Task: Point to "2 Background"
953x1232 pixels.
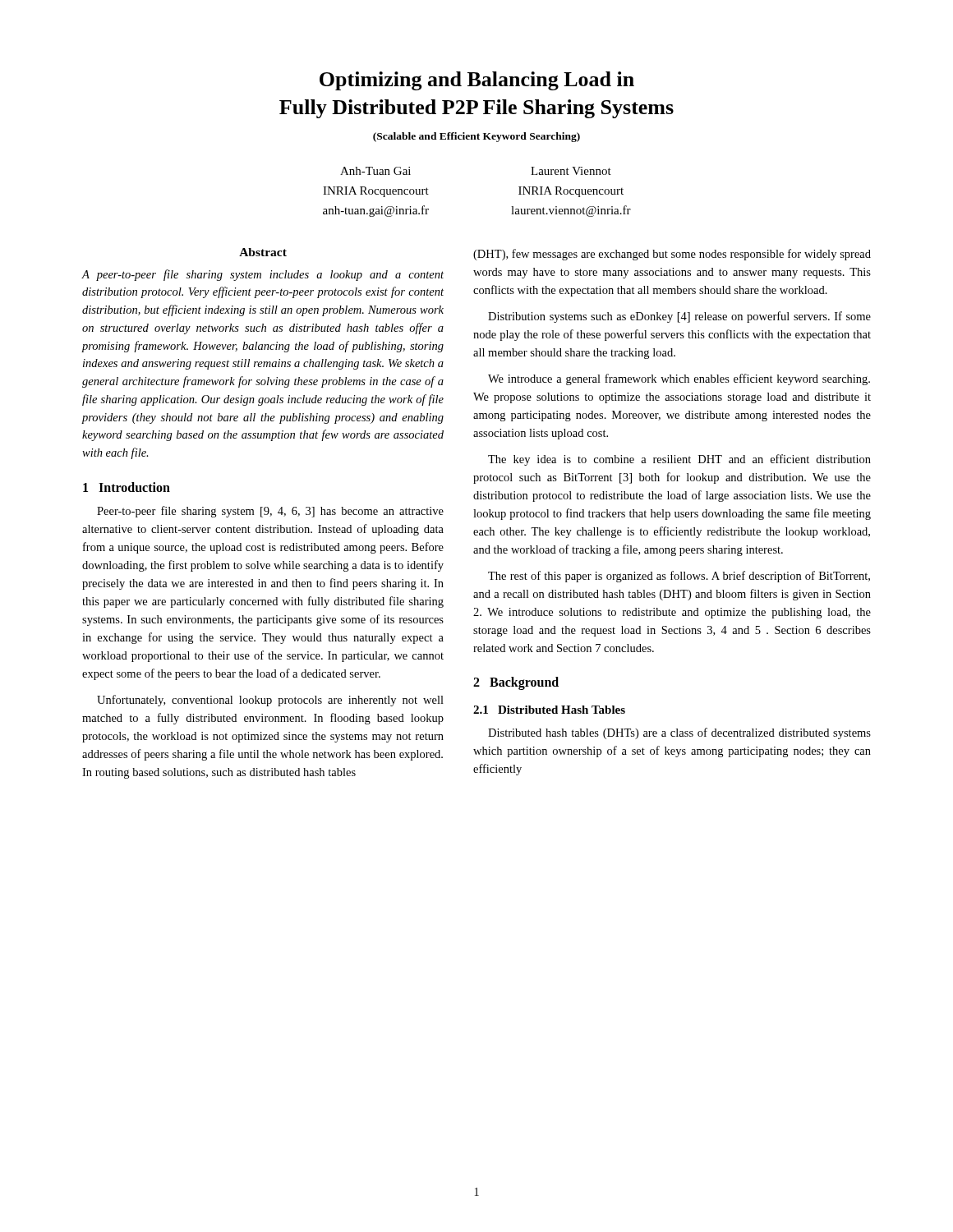Action: click(516, 682)
